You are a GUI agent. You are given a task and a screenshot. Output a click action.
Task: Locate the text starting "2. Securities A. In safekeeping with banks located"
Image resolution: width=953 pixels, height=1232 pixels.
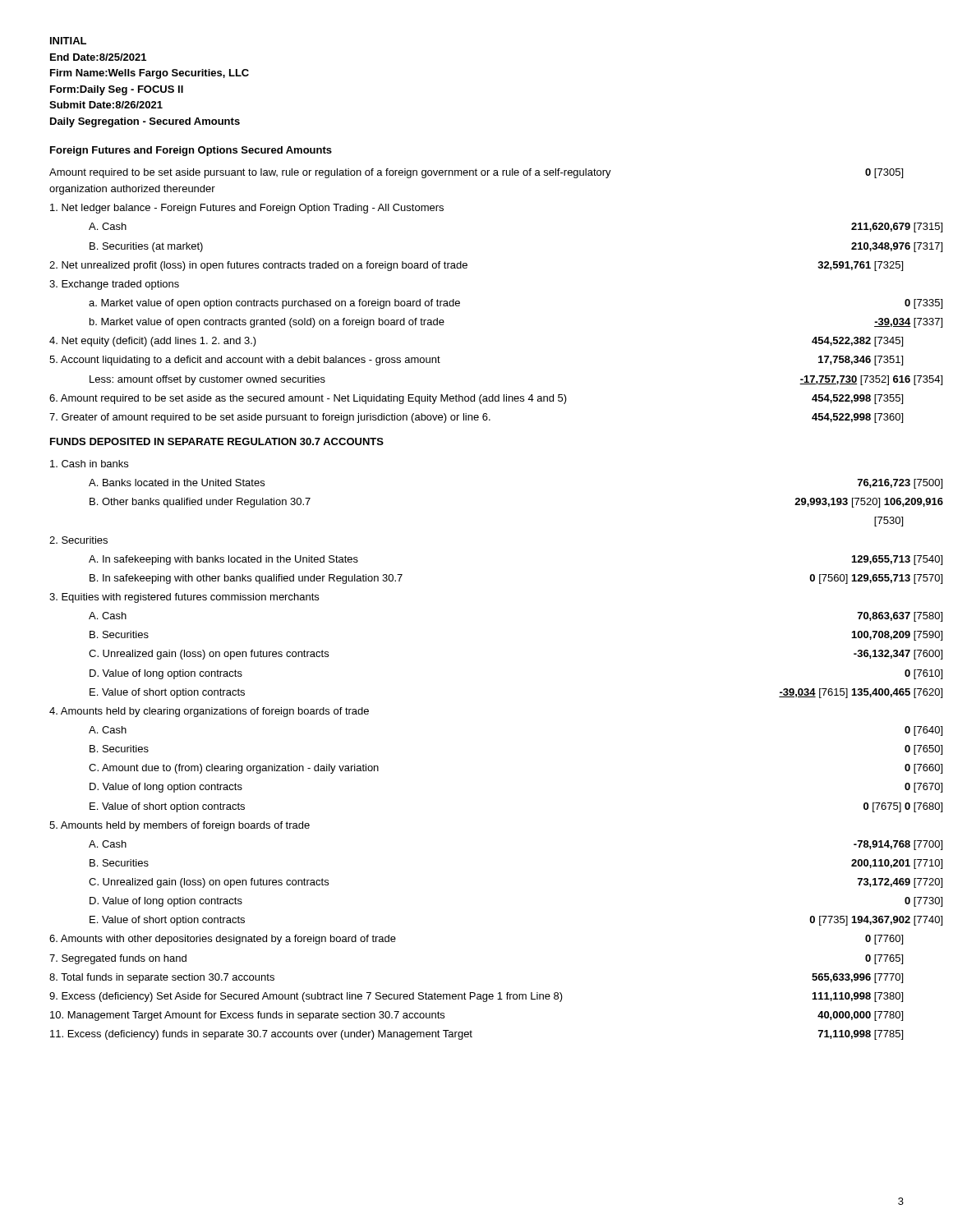[x=78, y=540]
